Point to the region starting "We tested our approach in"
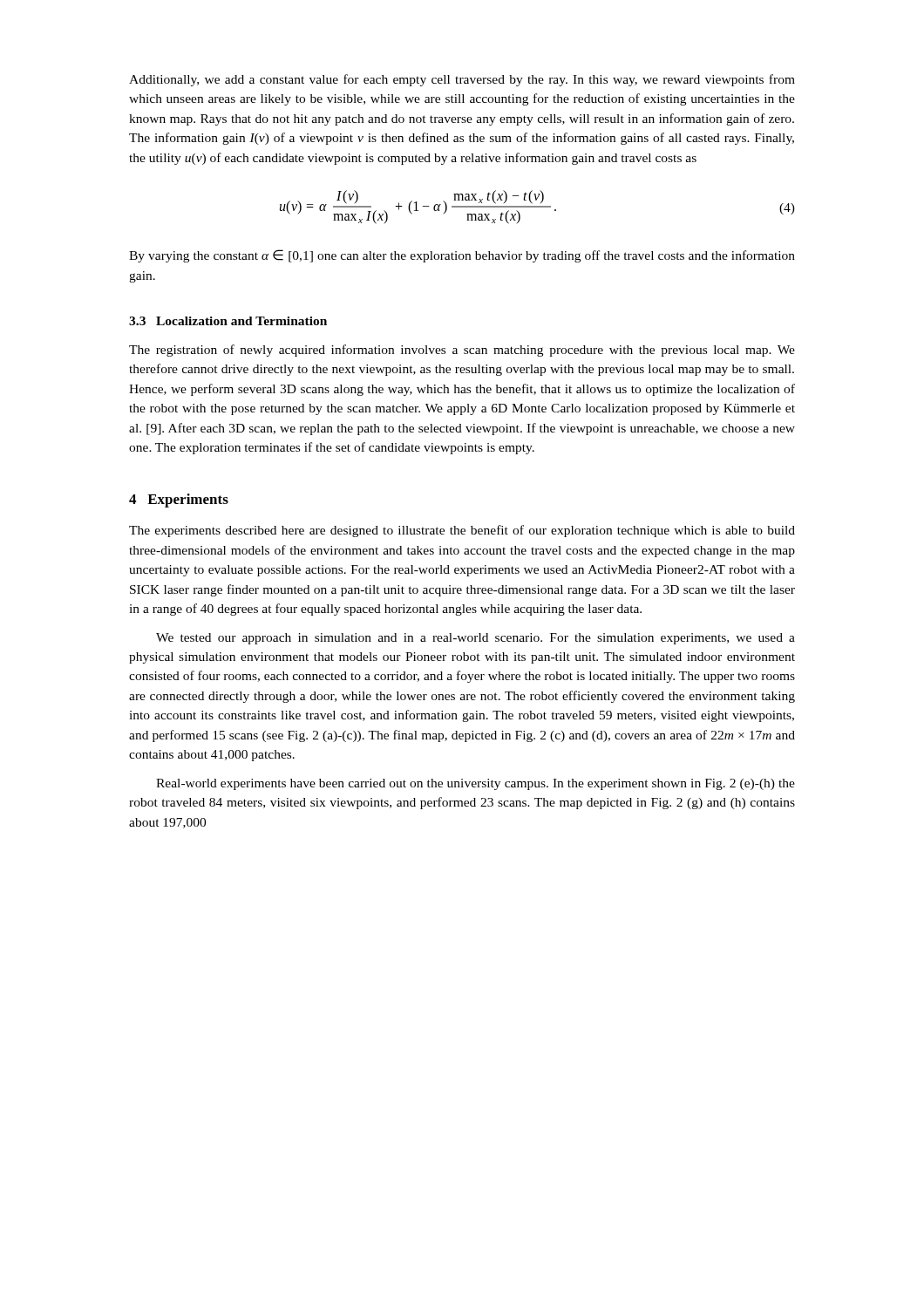 462,695
